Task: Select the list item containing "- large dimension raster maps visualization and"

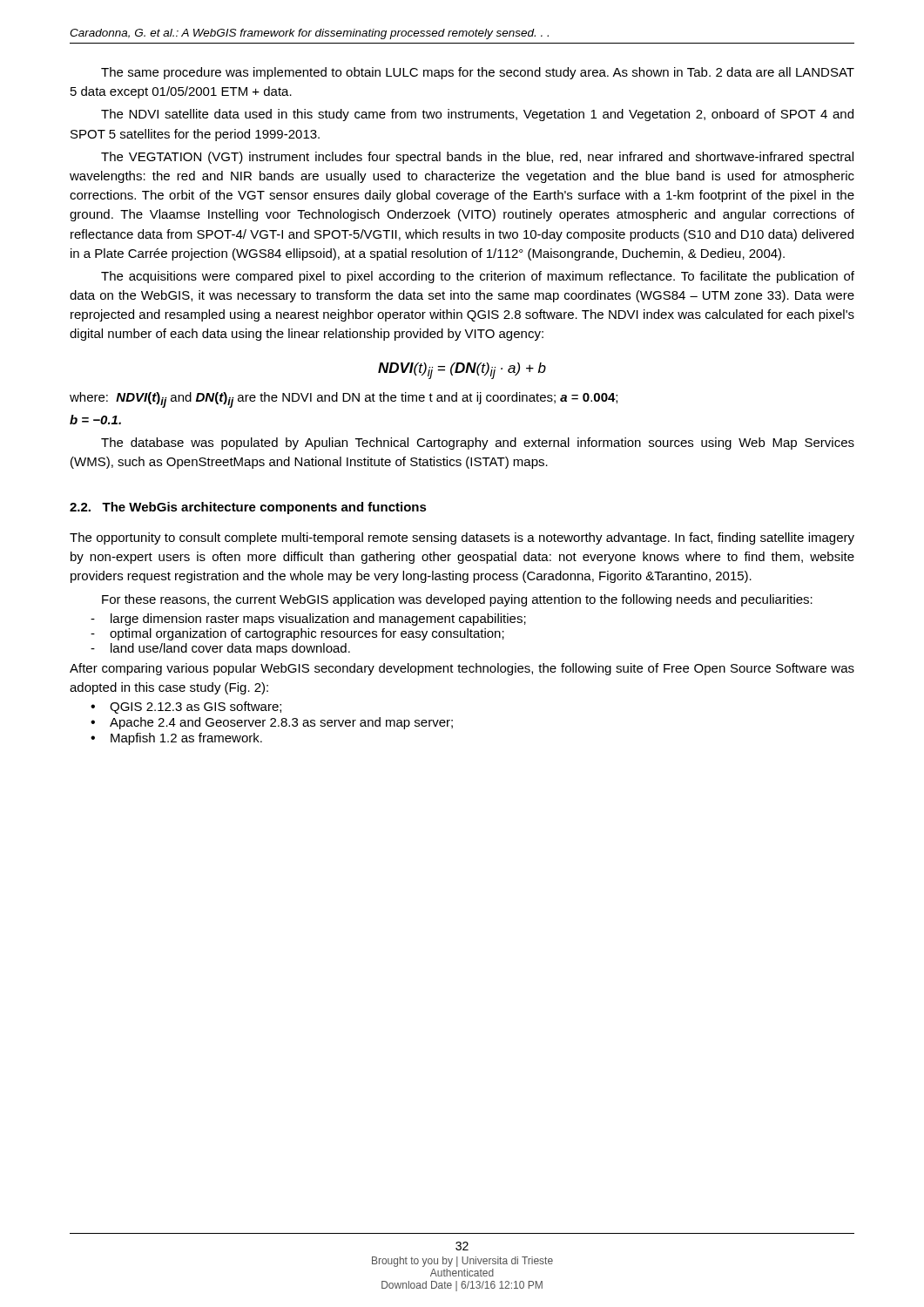Action: pos(462,618)
